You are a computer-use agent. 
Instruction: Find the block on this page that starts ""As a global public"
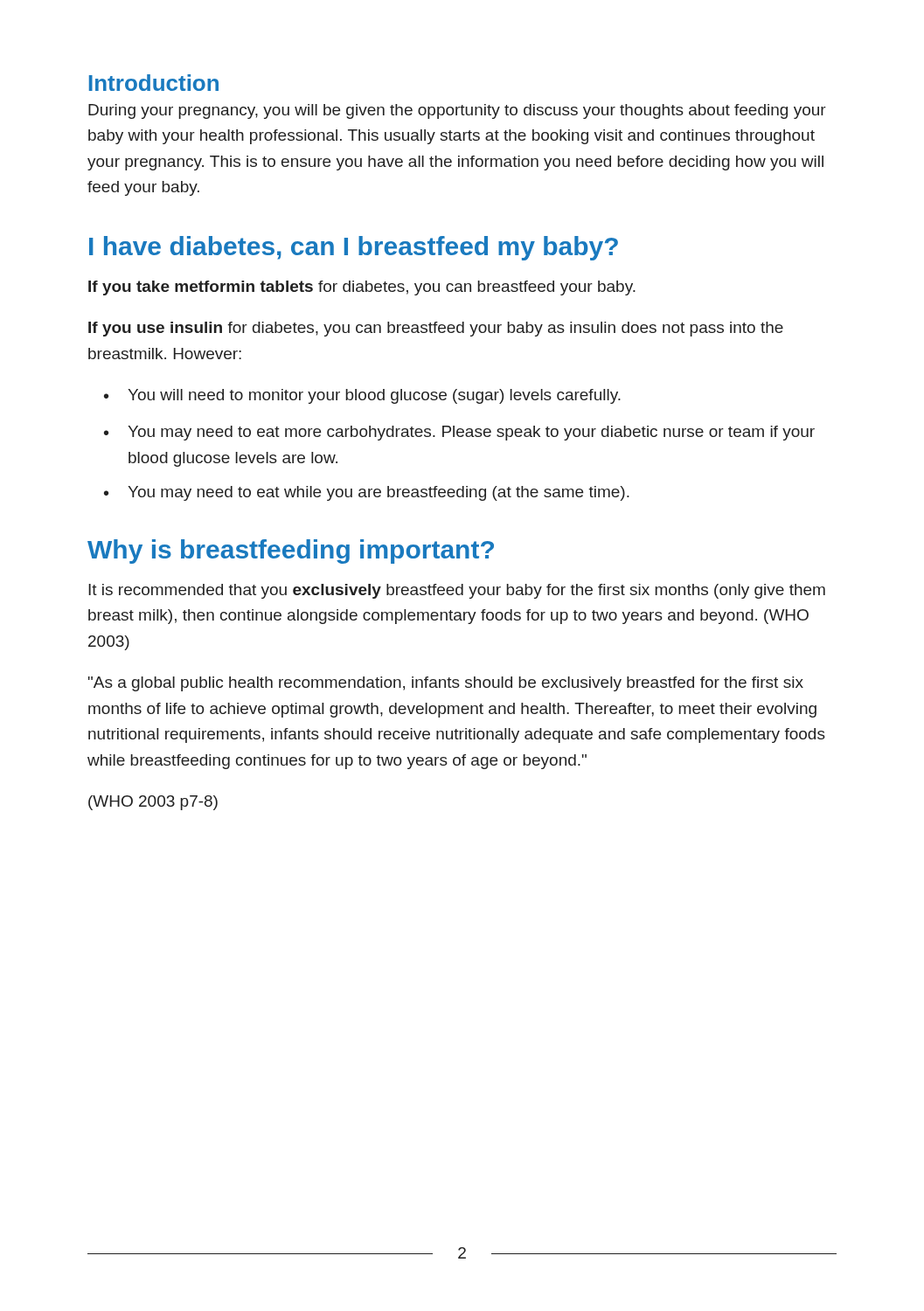pyautogui.click(x=456, y=721)
